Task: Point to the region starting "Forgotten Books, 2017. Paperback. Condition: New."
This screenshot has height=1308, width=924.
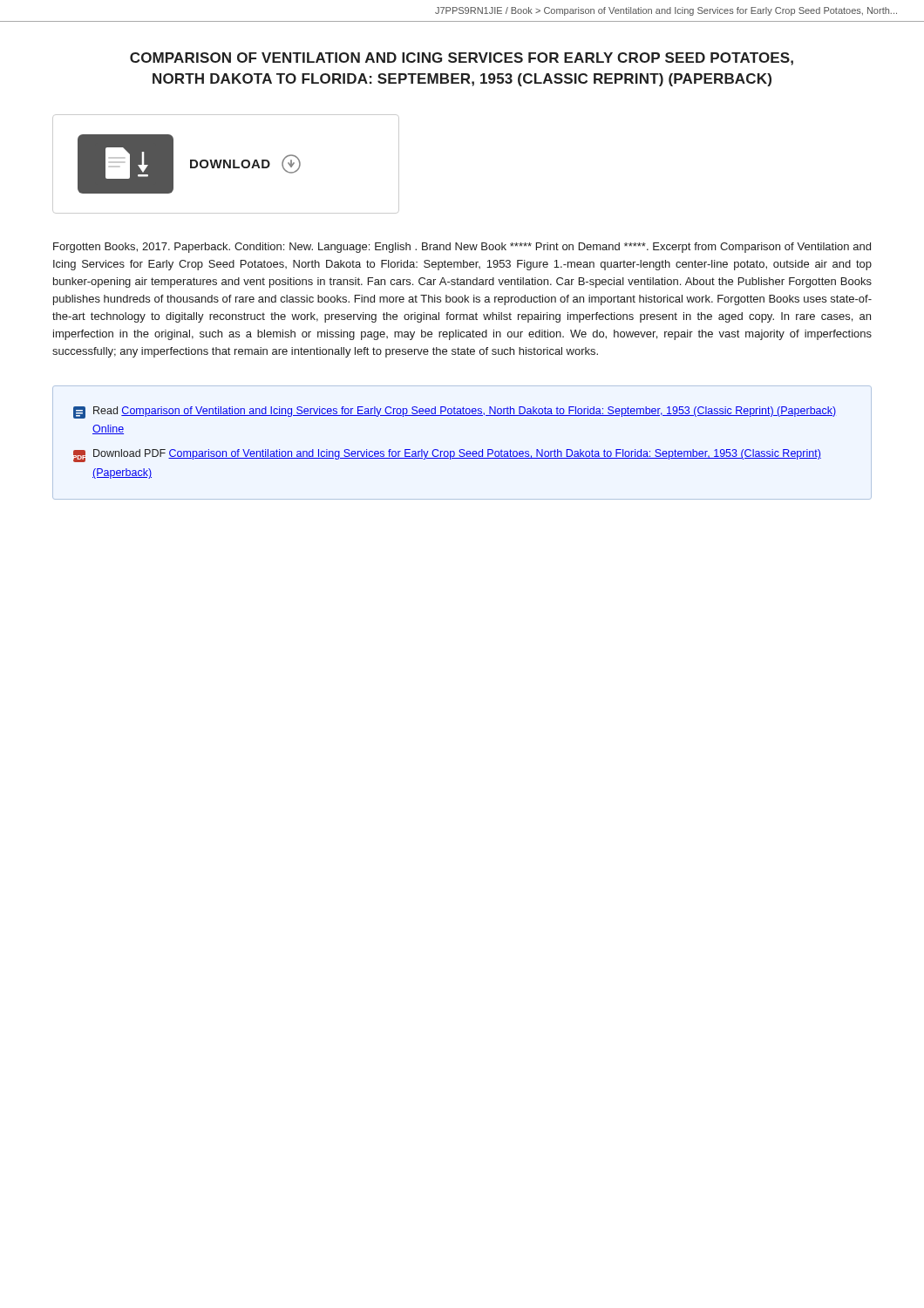Action: pos(462,299)
